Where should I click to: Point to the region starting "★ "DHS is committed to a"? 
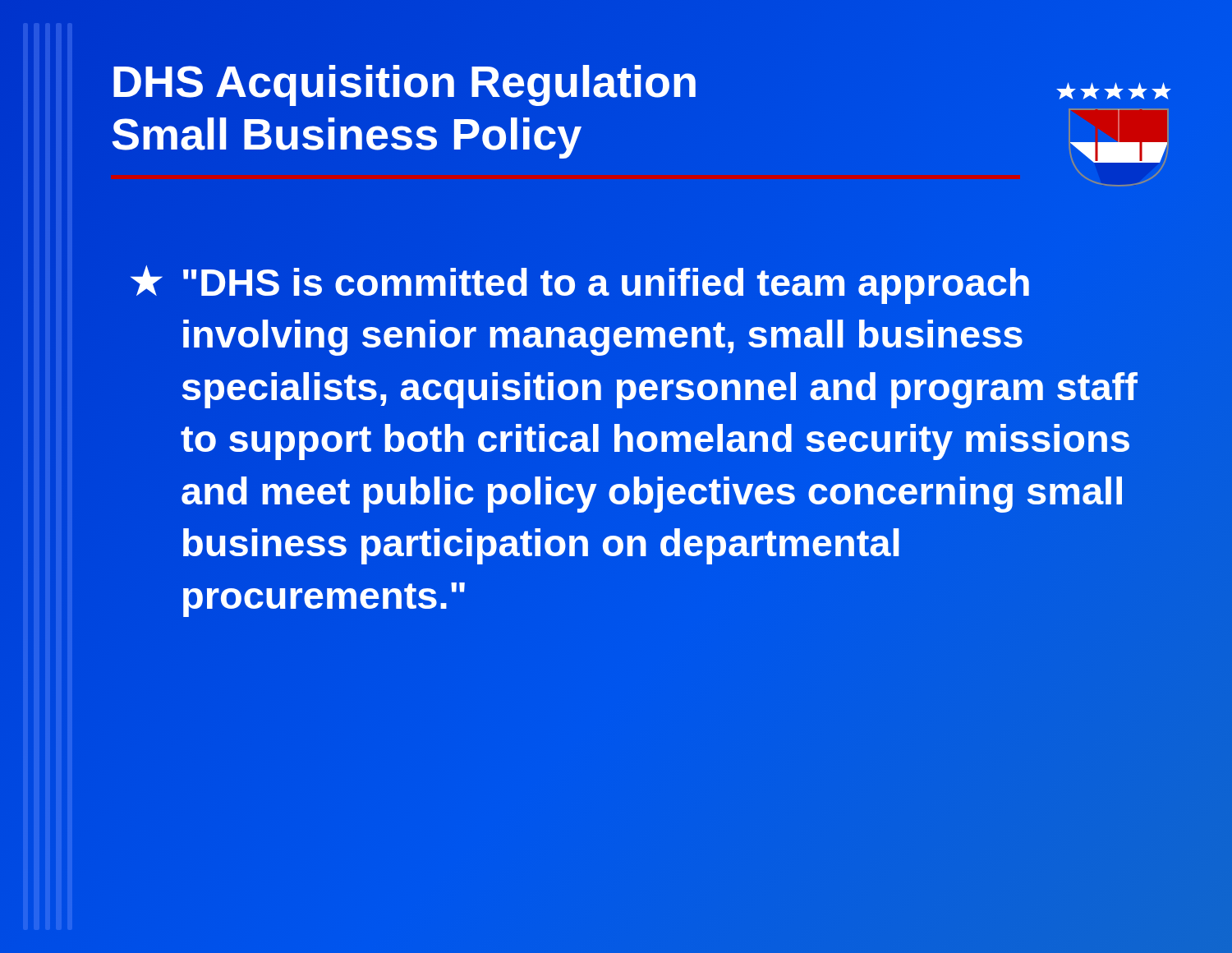click(656, 439)
